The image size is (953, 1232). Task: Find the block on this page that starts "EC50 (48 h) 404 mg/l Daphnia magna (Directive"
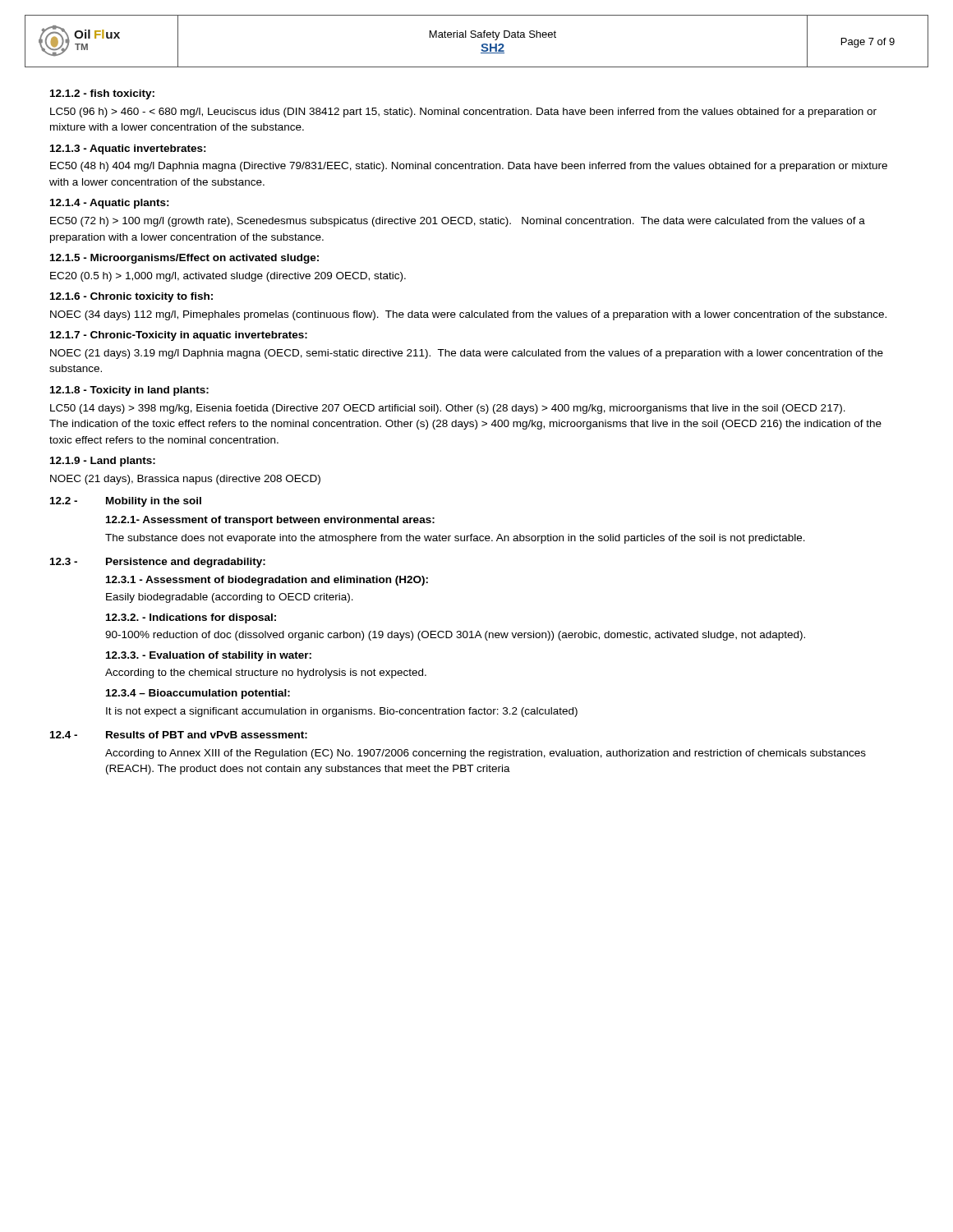[468, 174]
